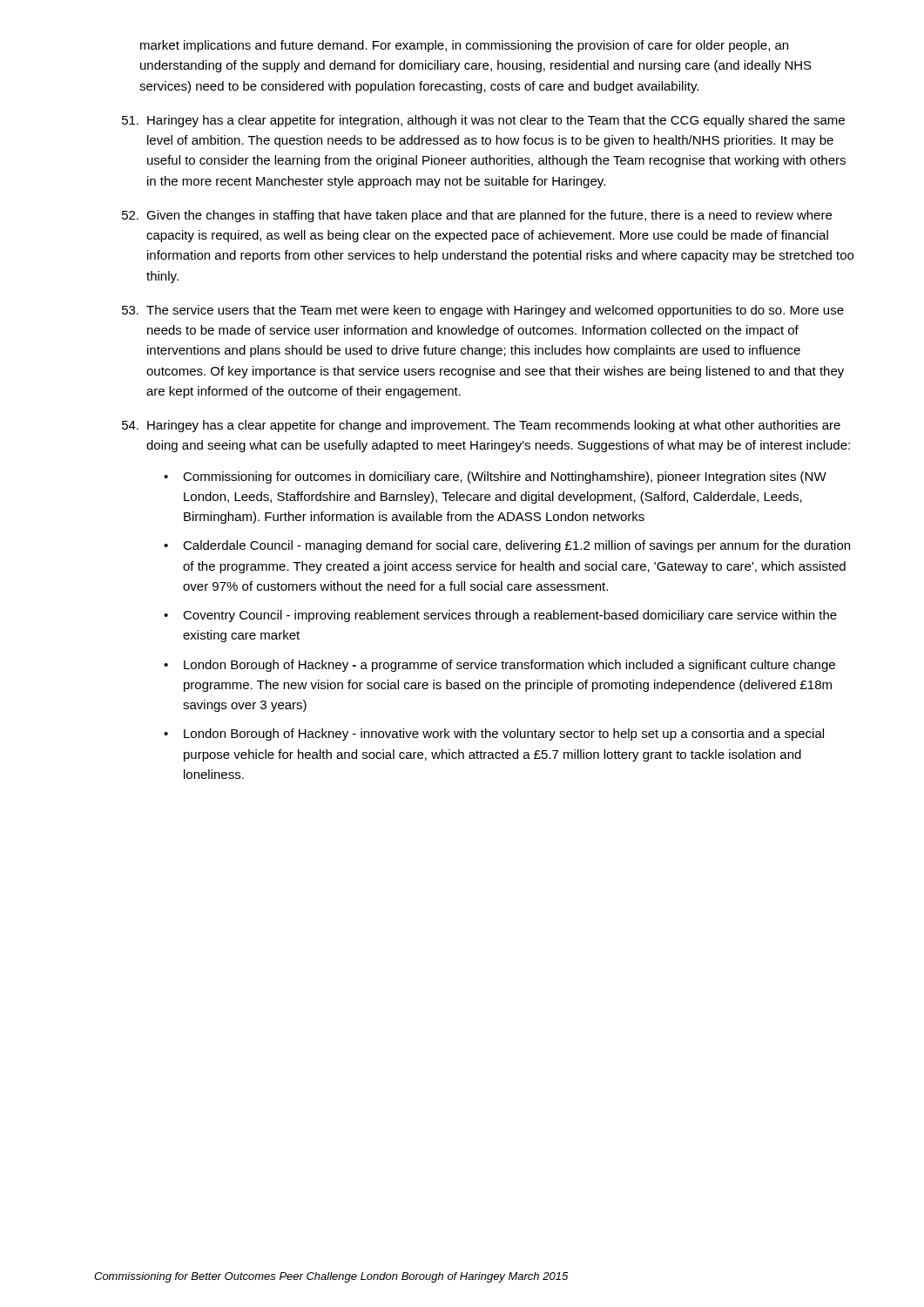The image size is (924, 1307).
Task: Click on the text block starting "51. Haringey has a clear appetite for integration,"
Action: pyautogui.click(x=474, y=150)
